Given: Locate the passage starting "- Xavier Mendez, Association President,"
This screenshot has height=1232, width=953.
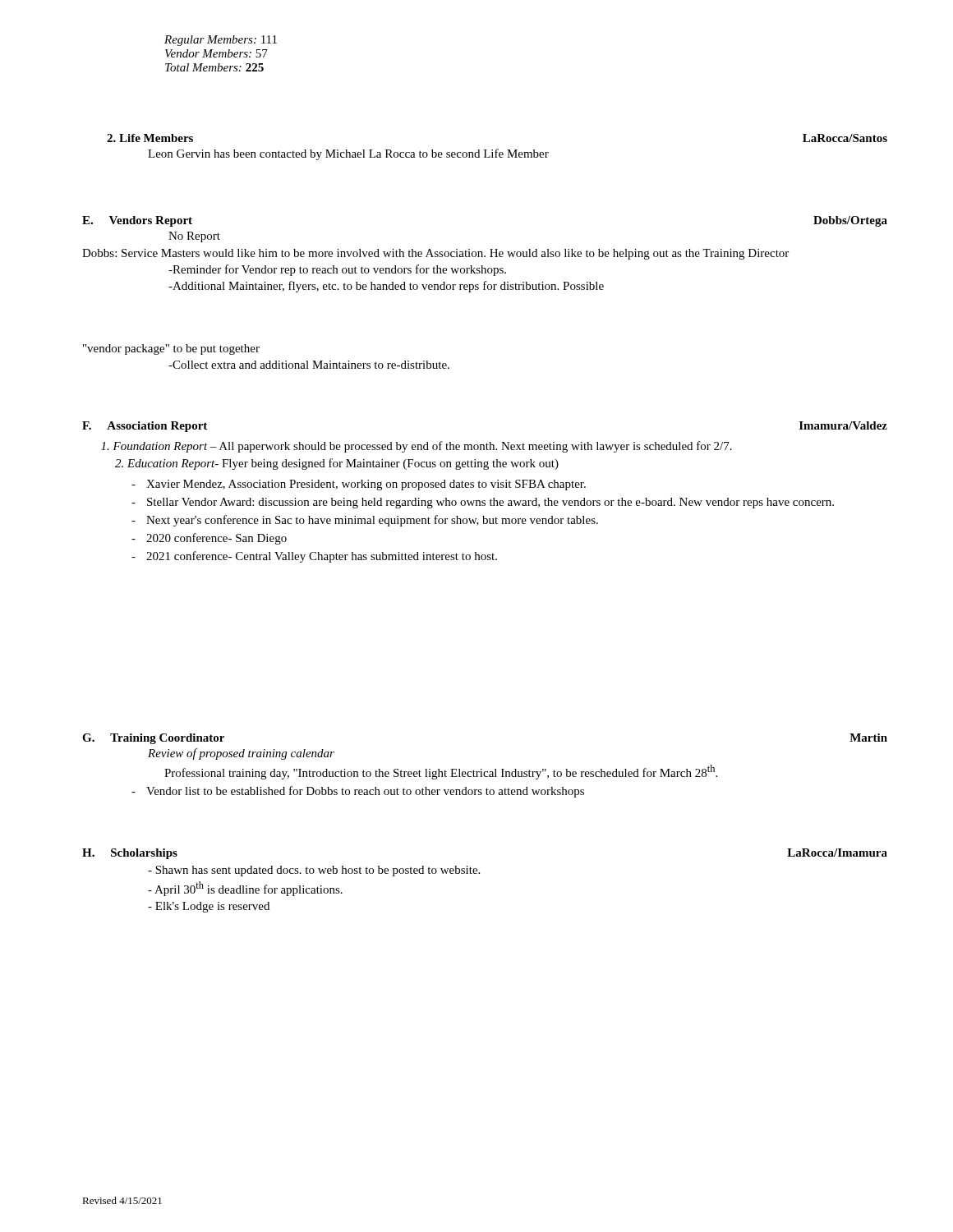Looking at the screenshot, I should pos(359,484).
